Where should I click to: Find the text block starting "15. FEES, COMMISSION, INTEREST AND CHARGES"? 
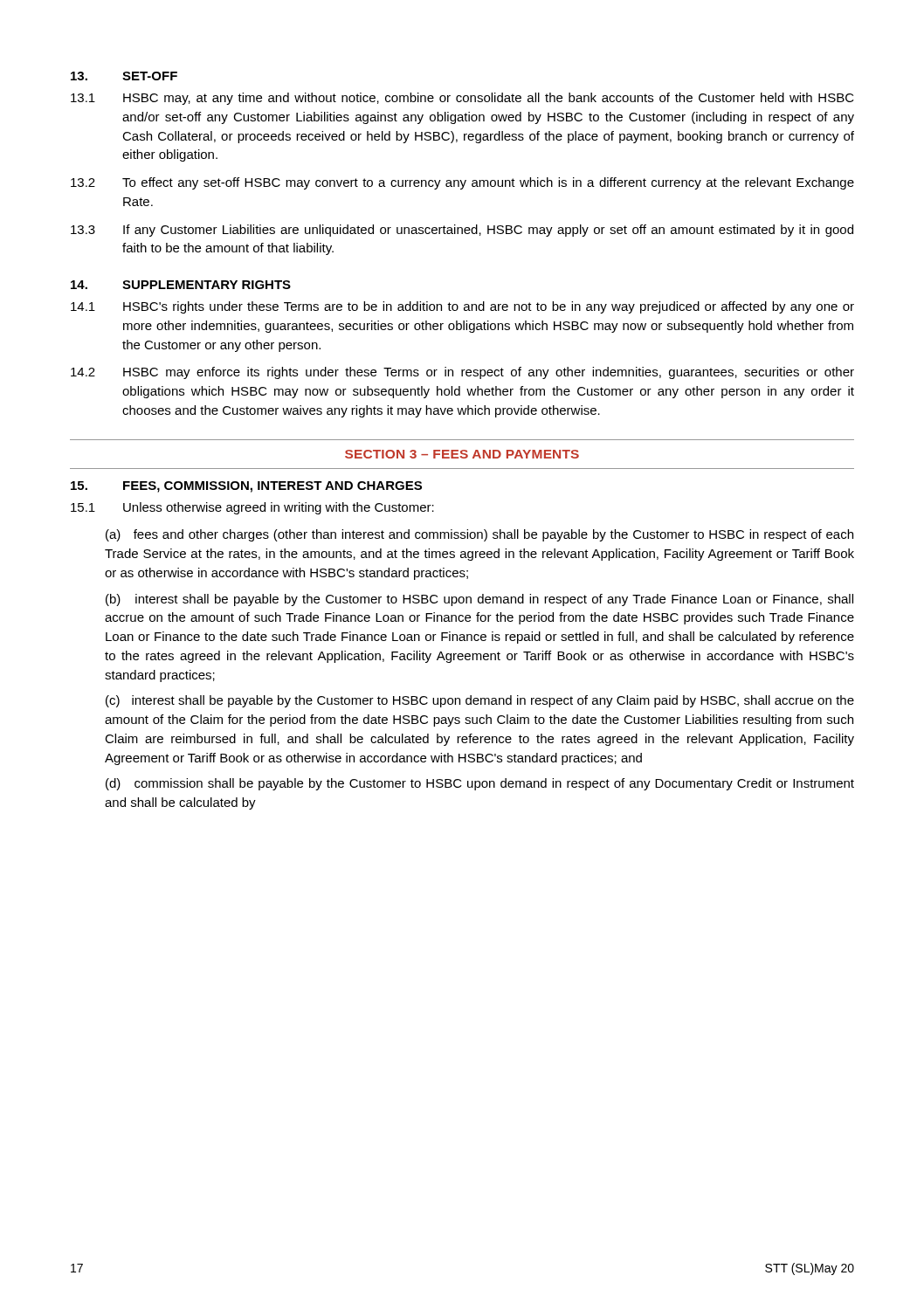(246, 485)
